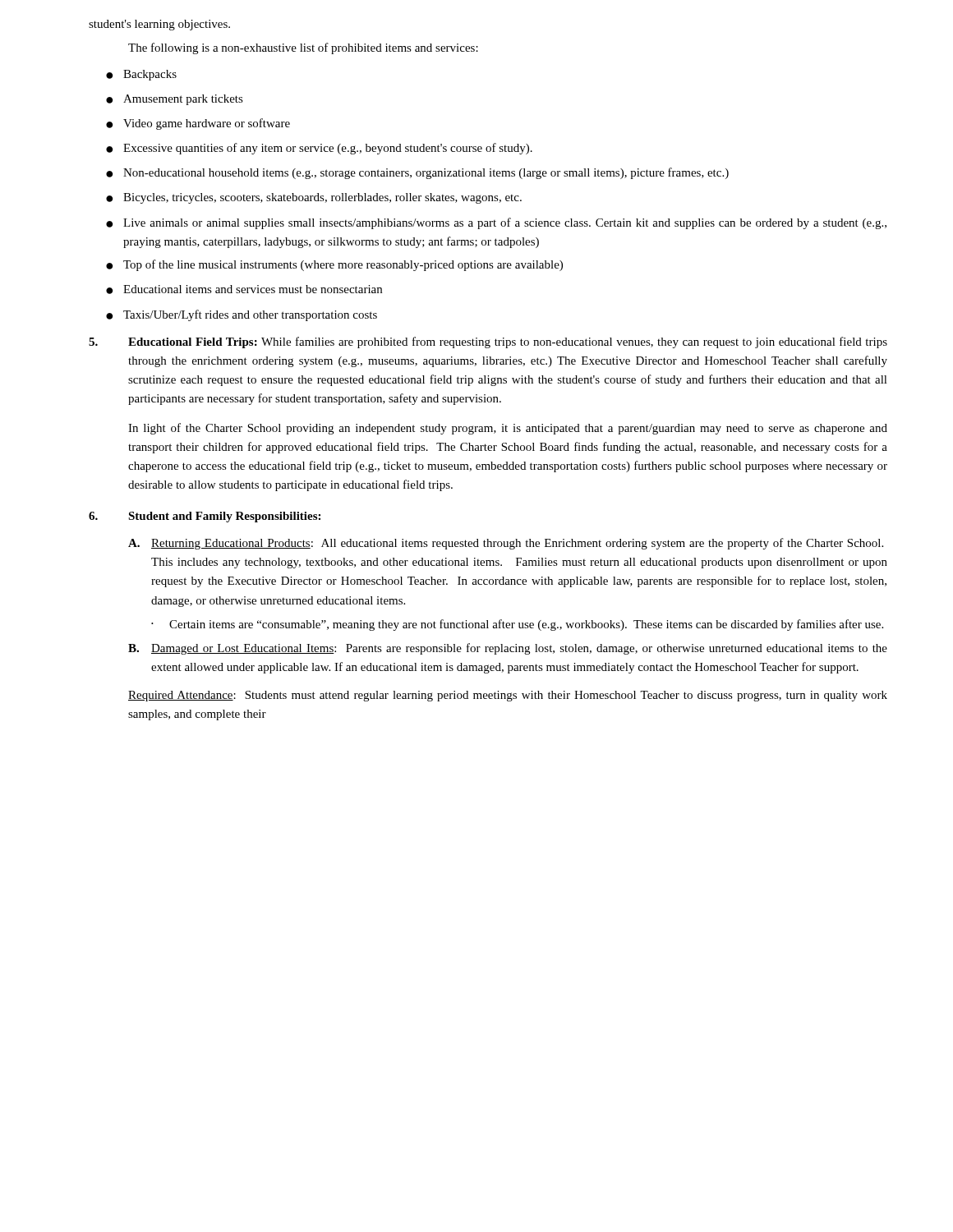Navigate to the passage starting "●Excessive quantities of any item or"

click(x=488, y=149)
